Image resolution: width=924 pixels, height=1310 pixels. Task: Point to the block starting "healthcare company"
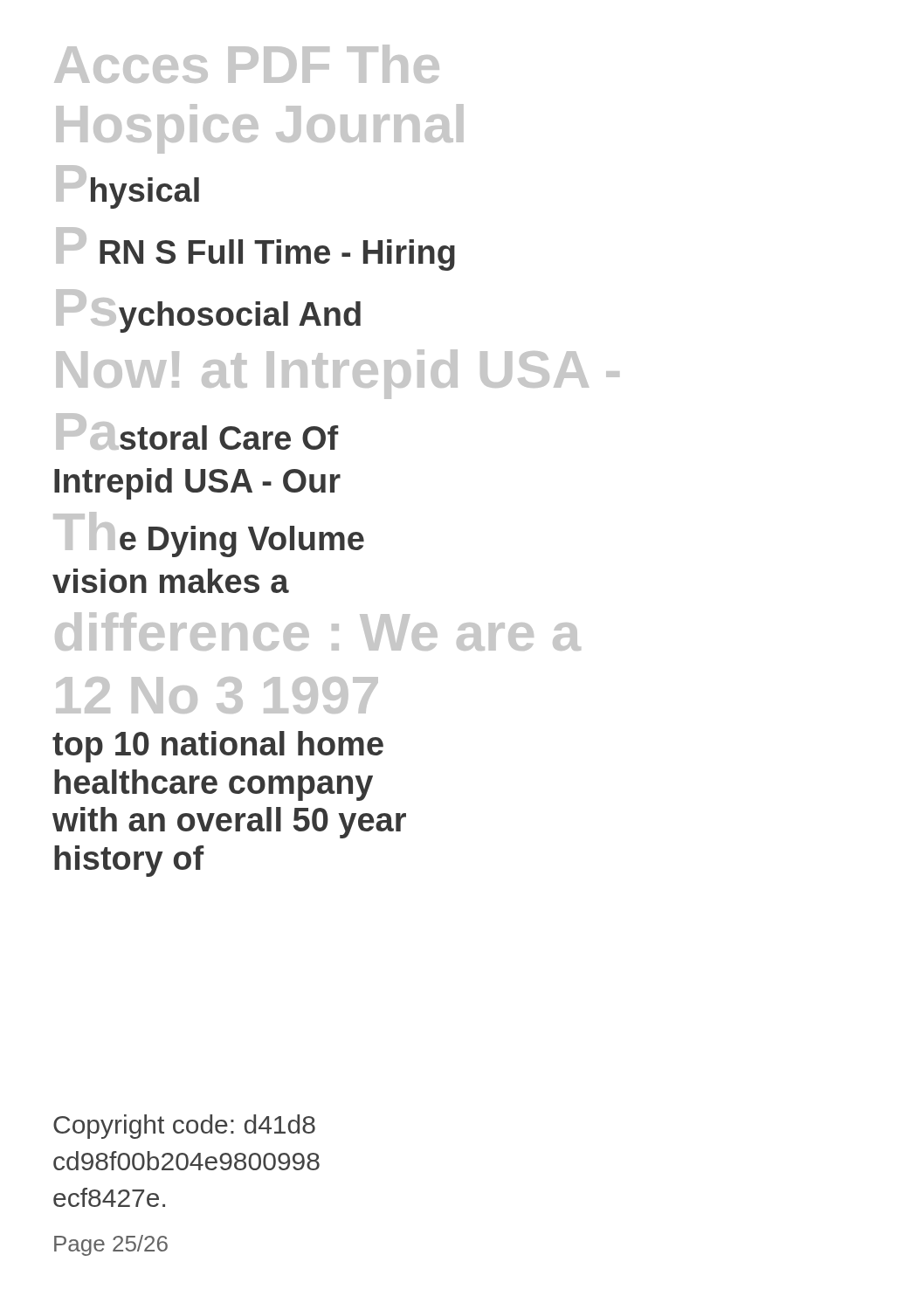213,782
